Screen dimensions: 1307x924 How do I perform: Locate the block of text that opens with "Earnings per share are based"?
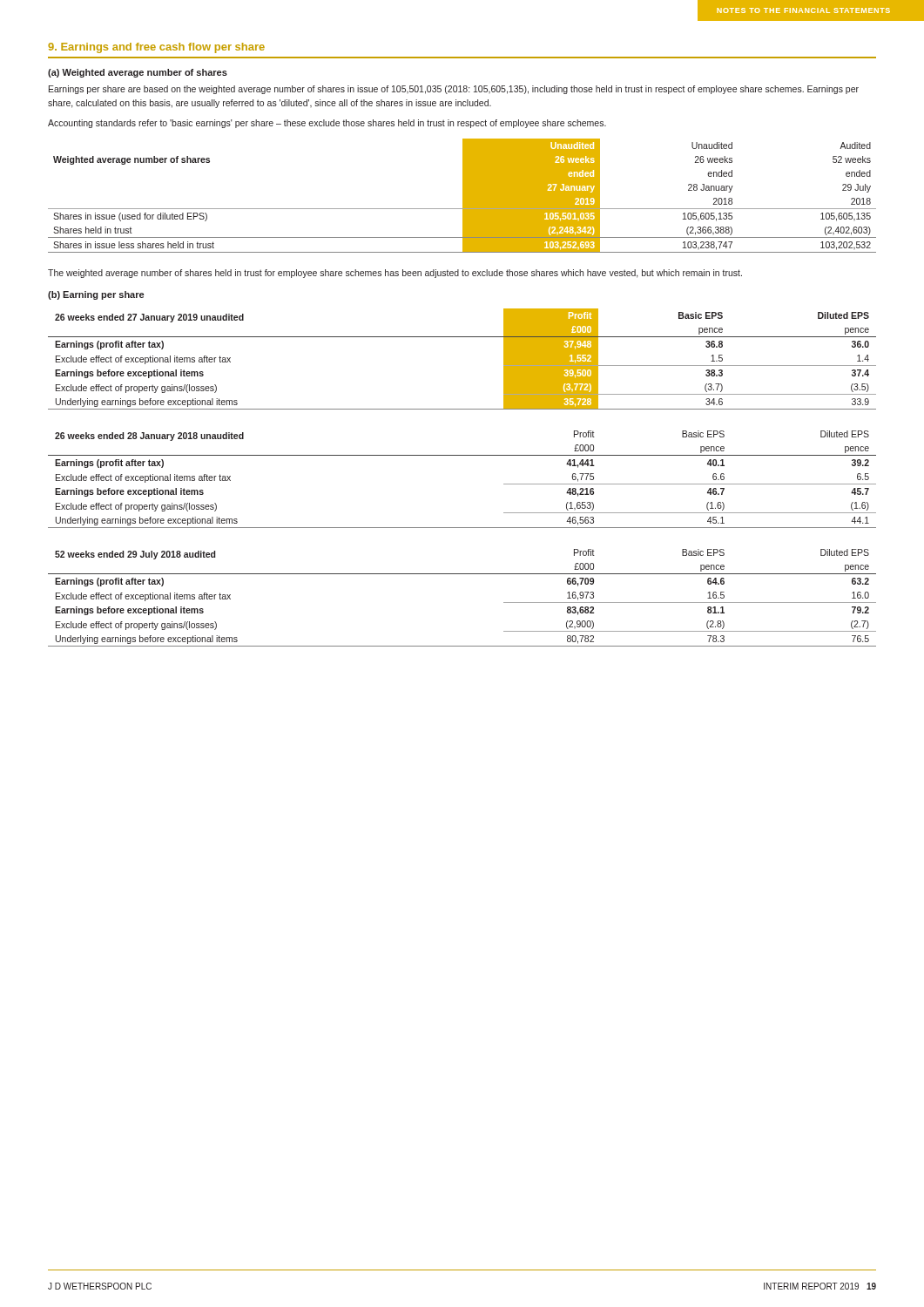point(453,96)
